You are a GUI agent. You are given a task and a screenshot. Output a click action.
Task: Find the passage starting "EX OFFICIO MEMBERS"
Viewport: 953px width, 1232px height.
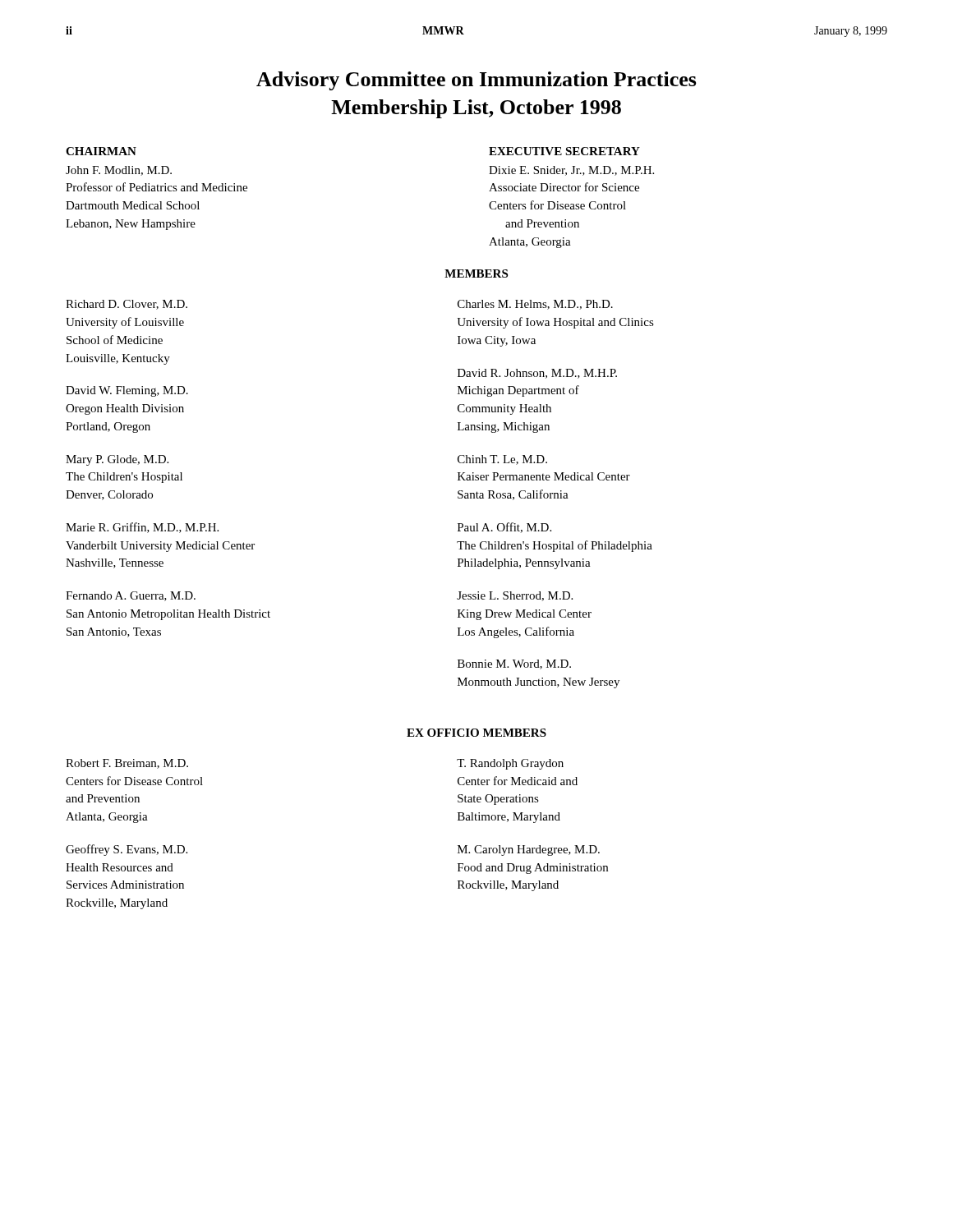(476, 732)
